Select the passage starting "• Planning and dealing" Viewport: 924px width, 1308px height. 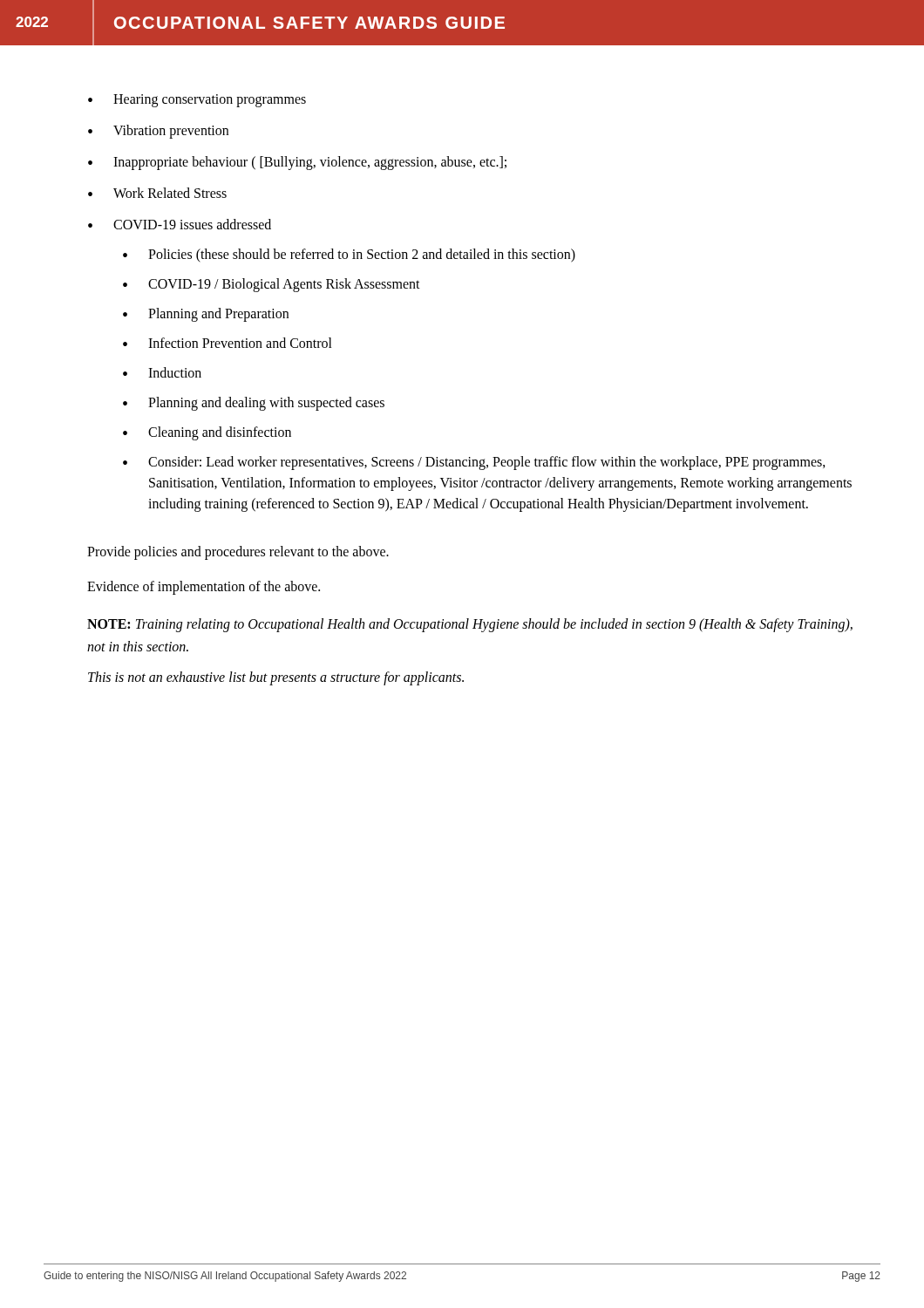(254, 404)
